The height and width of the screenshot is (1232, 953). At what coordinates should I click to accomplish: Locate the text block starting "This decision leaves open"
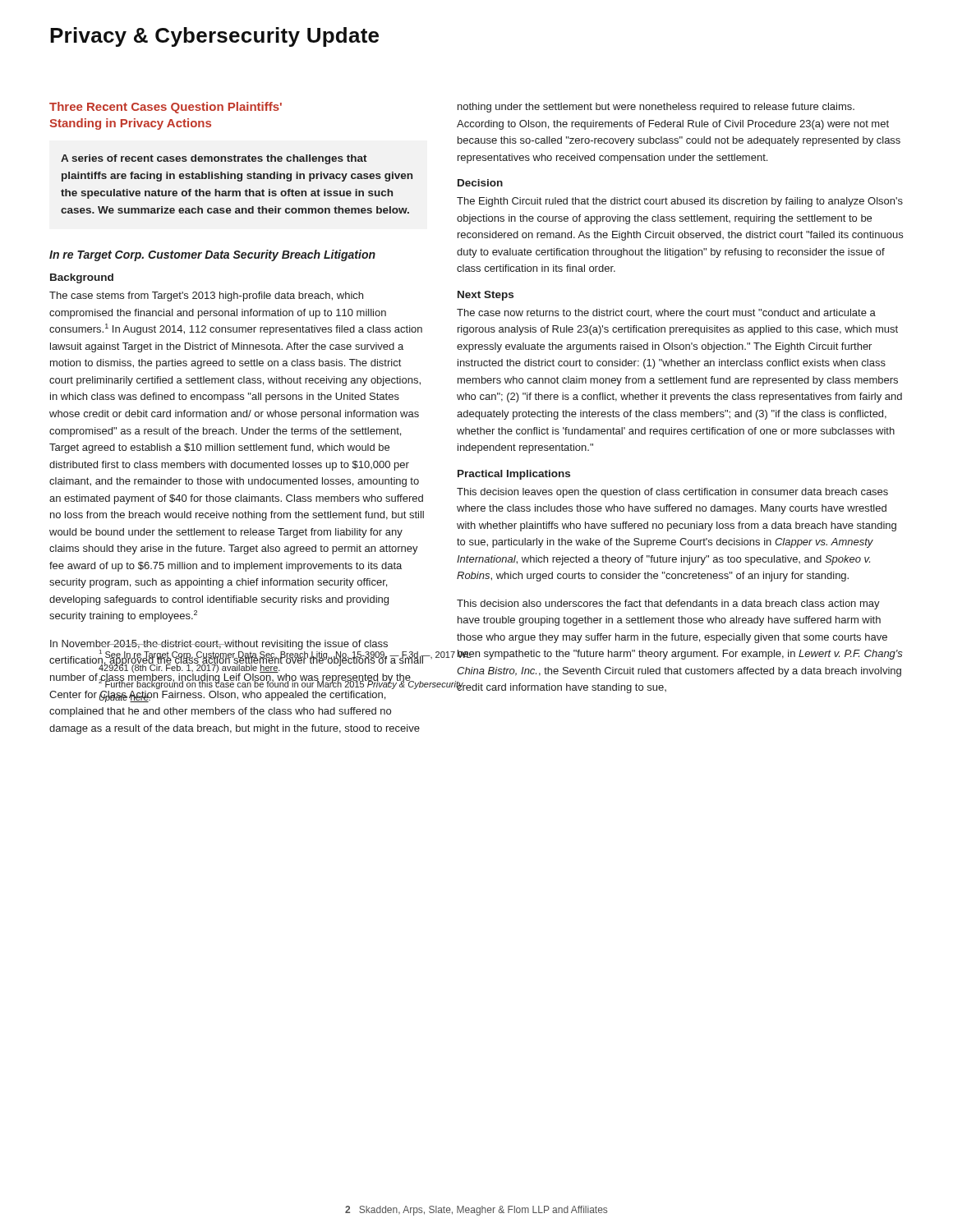coord(680,534)
